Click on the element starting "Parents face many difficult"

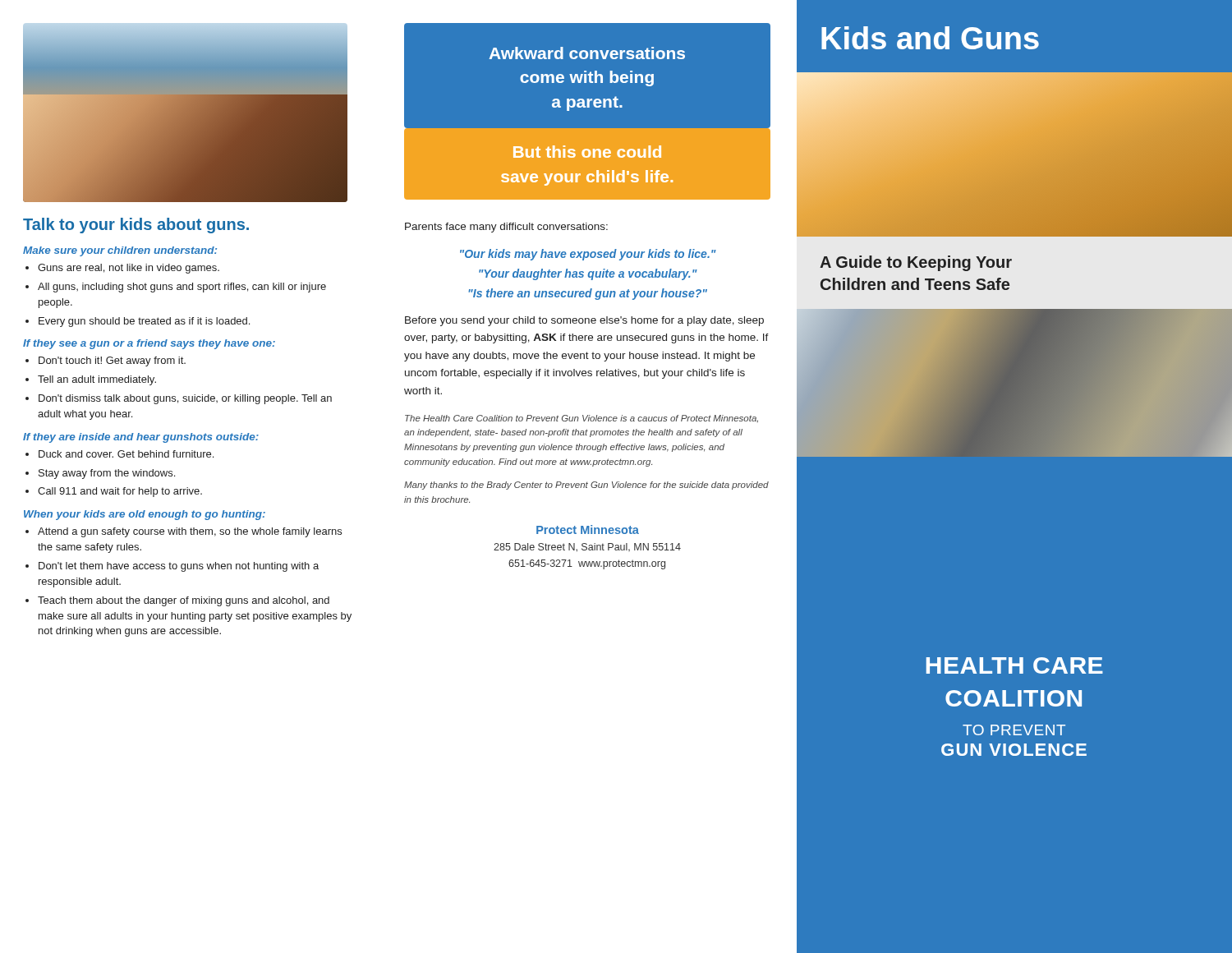coord(506,226)
